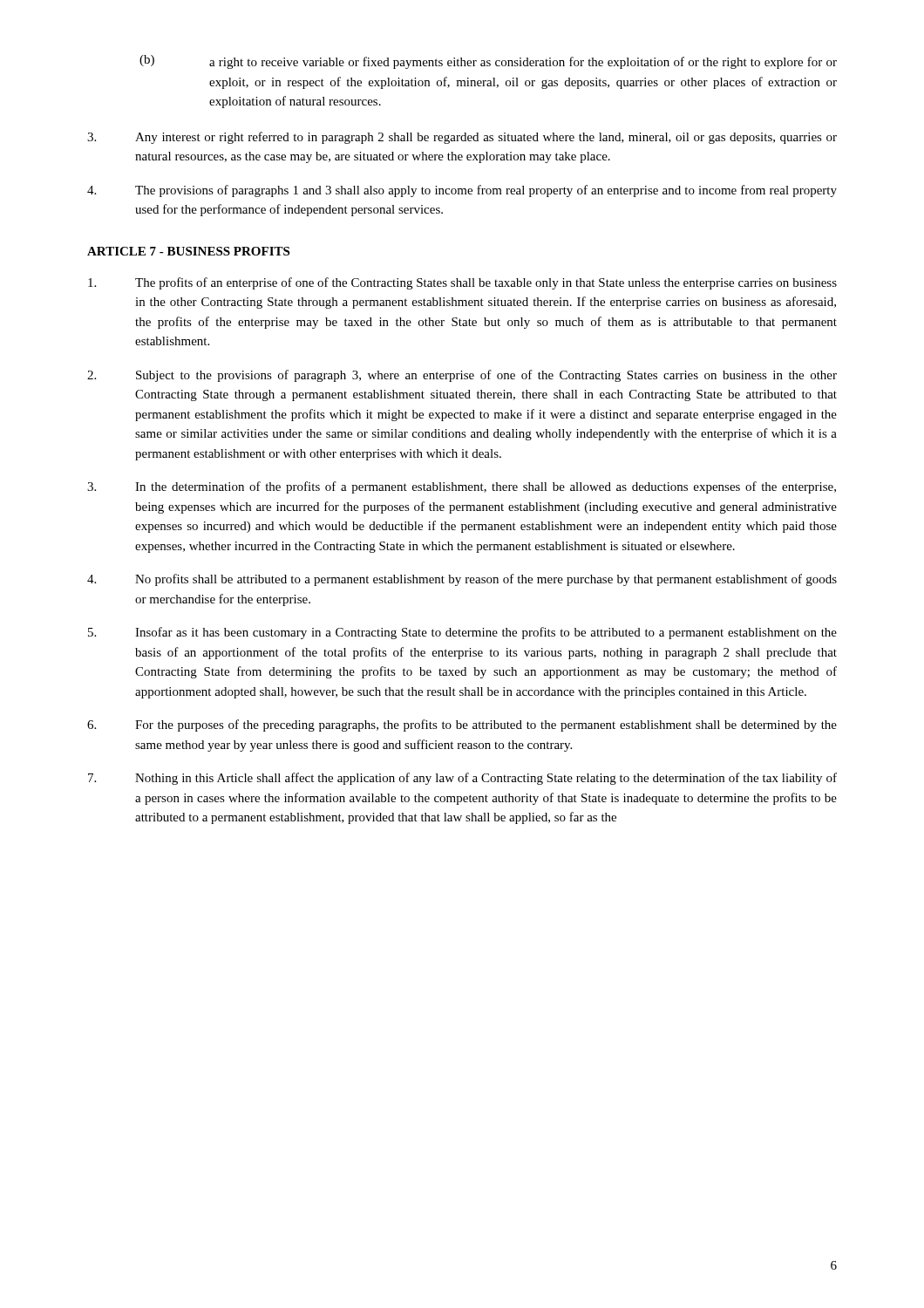Locate the element starting "Insofar as it has been customary in"
Image resolution: width=924 pixels, height=1308 pixels.
click(x=462, y=662)
